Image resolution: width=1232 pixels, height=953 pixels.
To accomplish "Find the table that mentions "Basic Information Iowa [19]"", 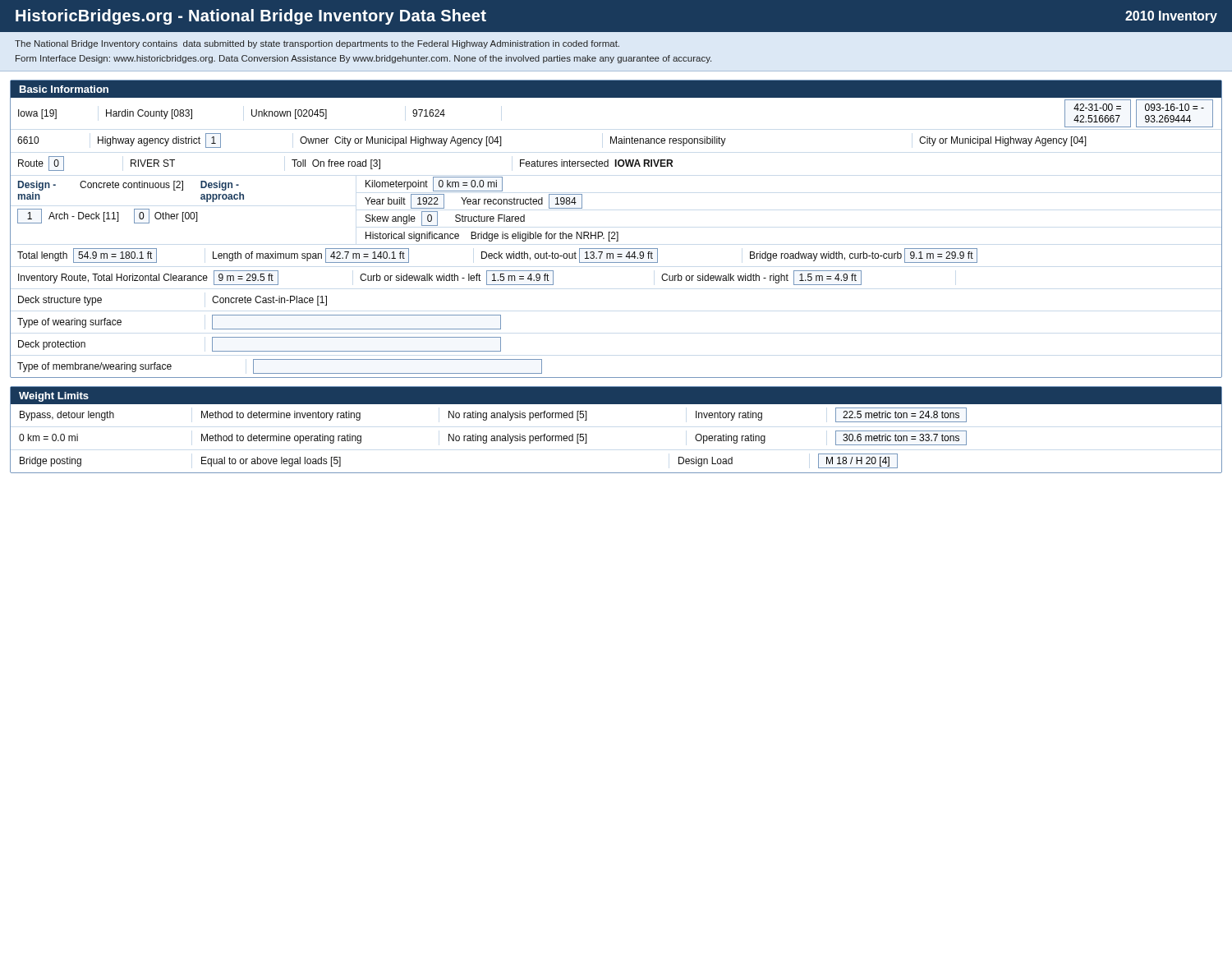I will [x=616, y=229].
